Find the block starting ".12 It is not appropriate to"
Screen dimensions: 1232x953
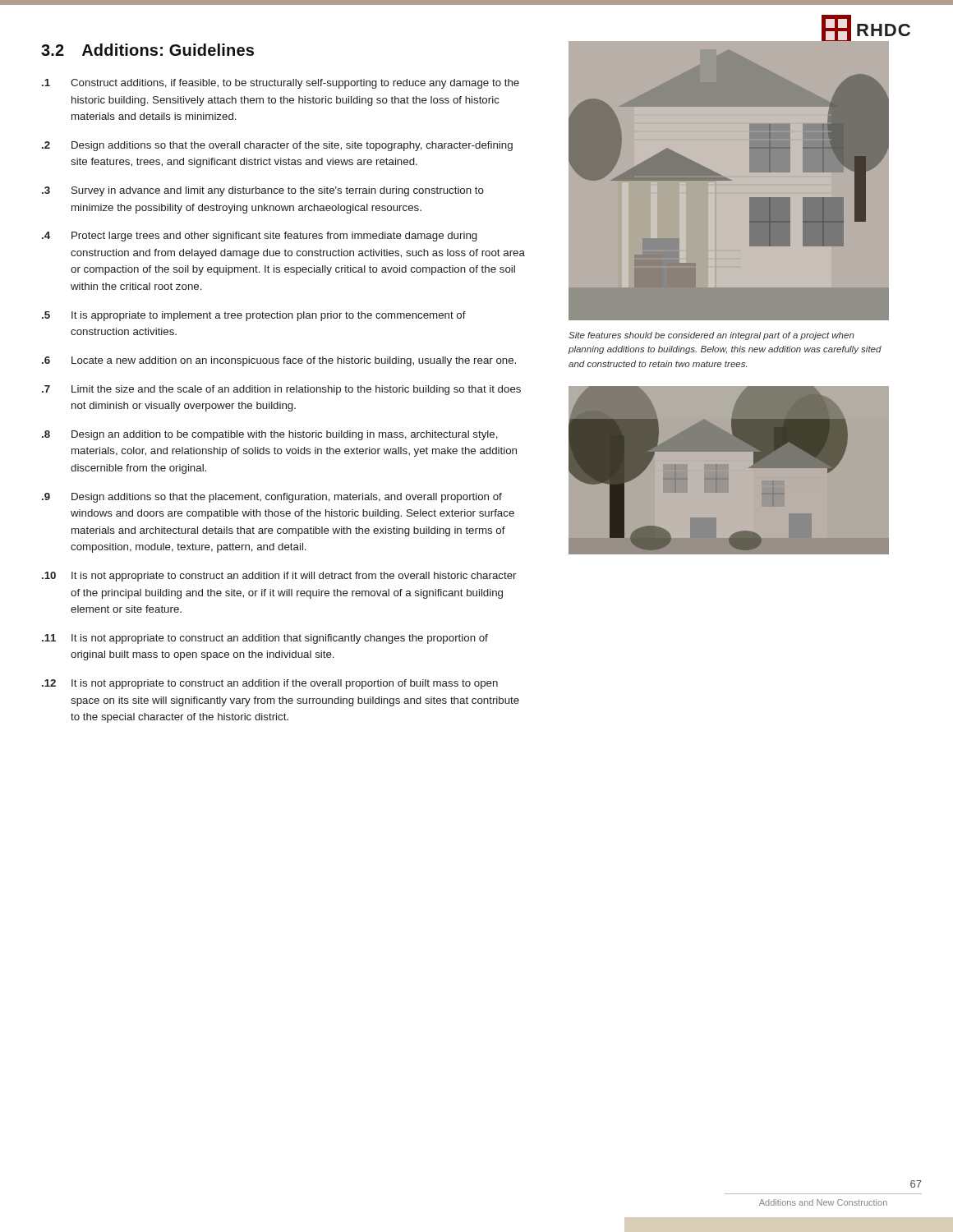point(283,701)
